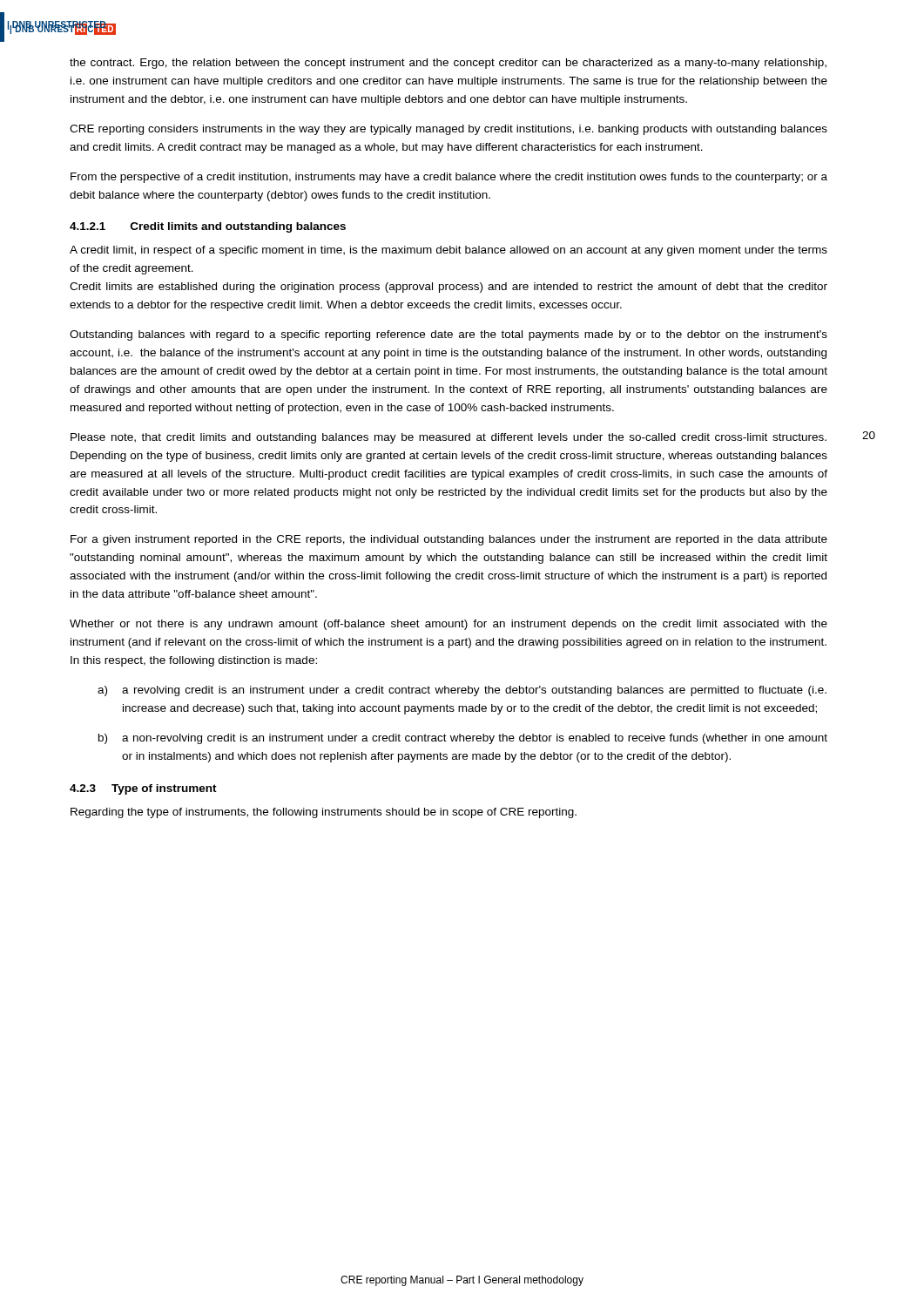Locate the text block containing "Whether or not"

[449, 643]
